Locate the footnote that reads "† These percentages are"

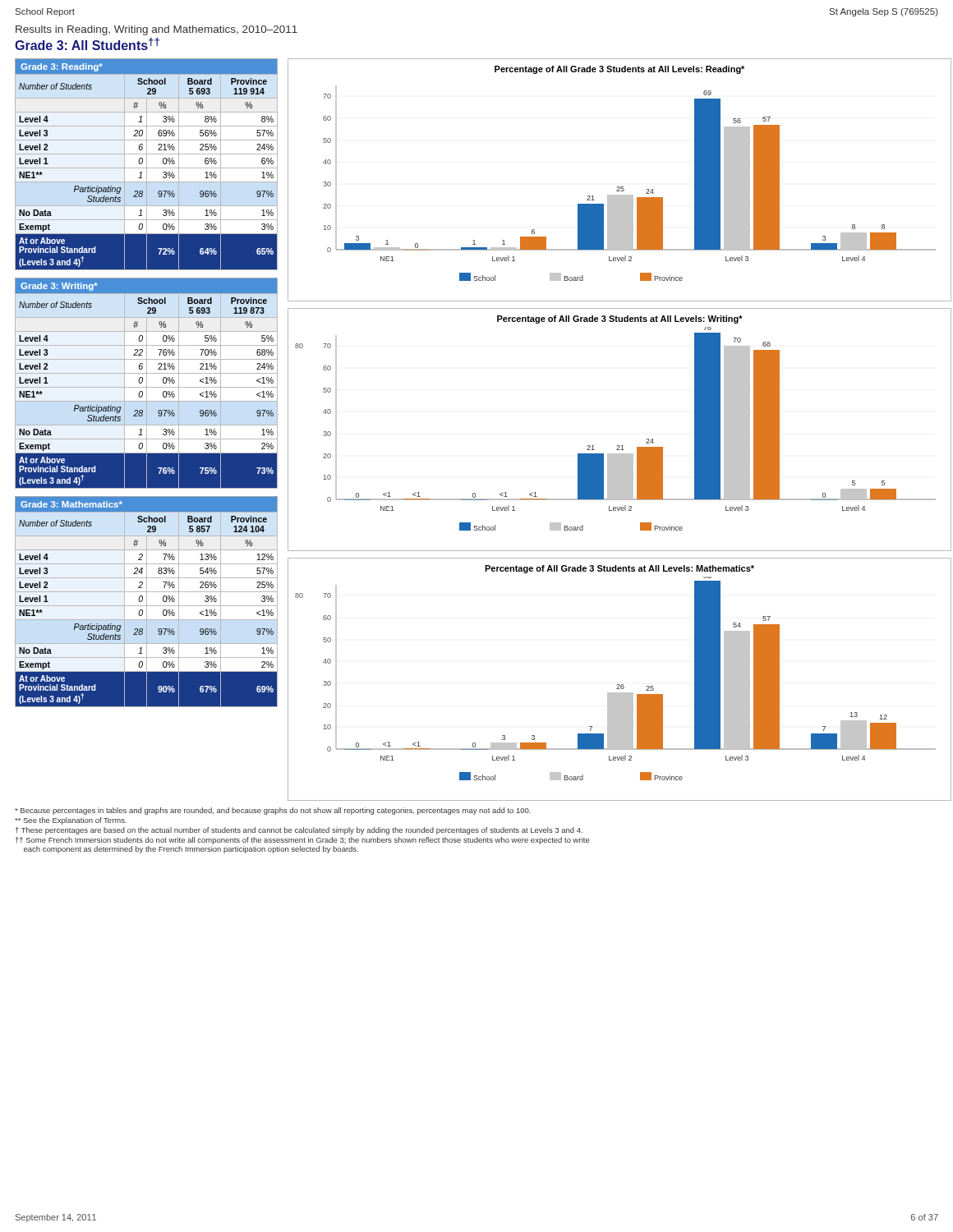(x=299, y=830)
